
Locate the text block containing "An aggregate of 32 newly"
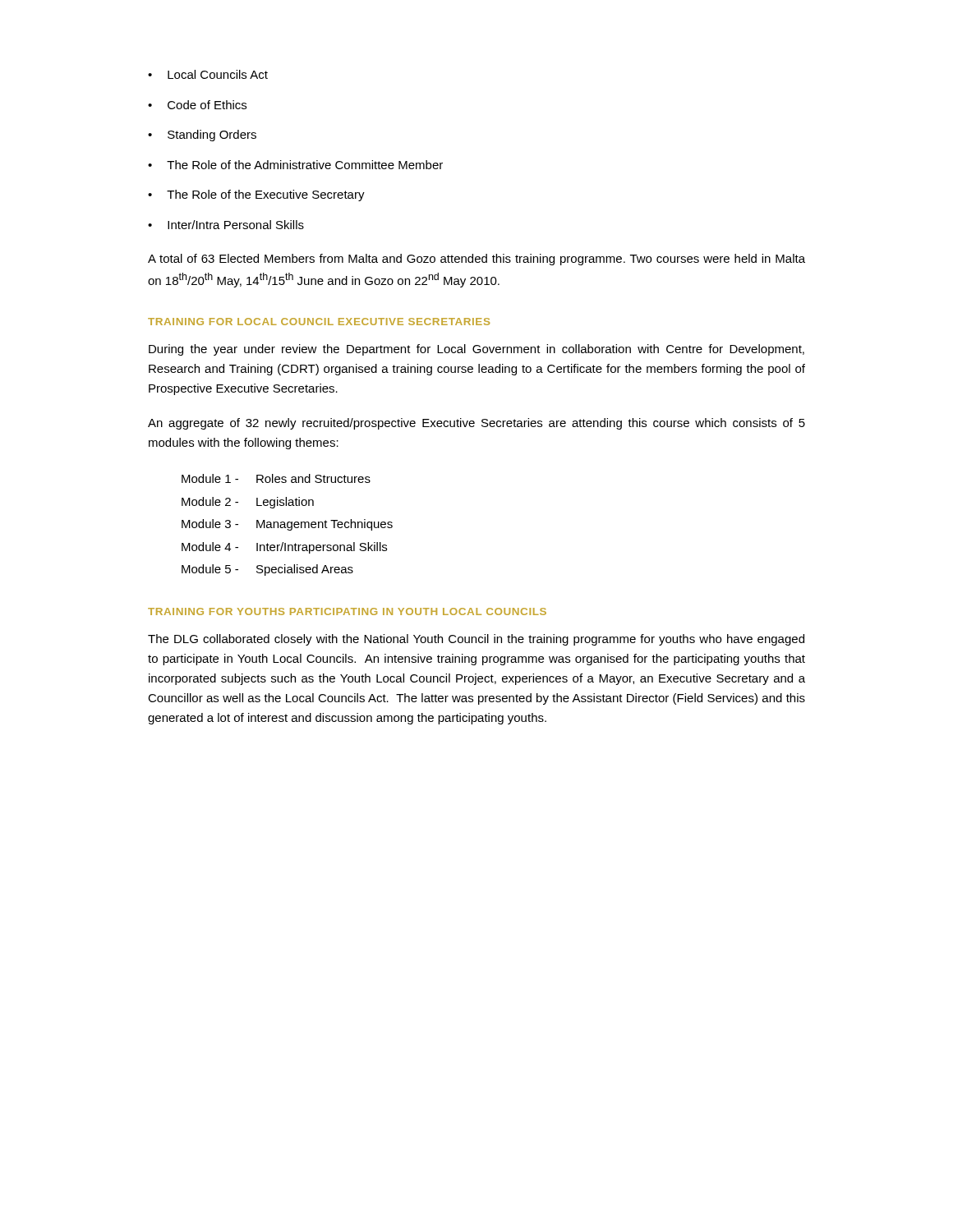(x=476, y=432)
